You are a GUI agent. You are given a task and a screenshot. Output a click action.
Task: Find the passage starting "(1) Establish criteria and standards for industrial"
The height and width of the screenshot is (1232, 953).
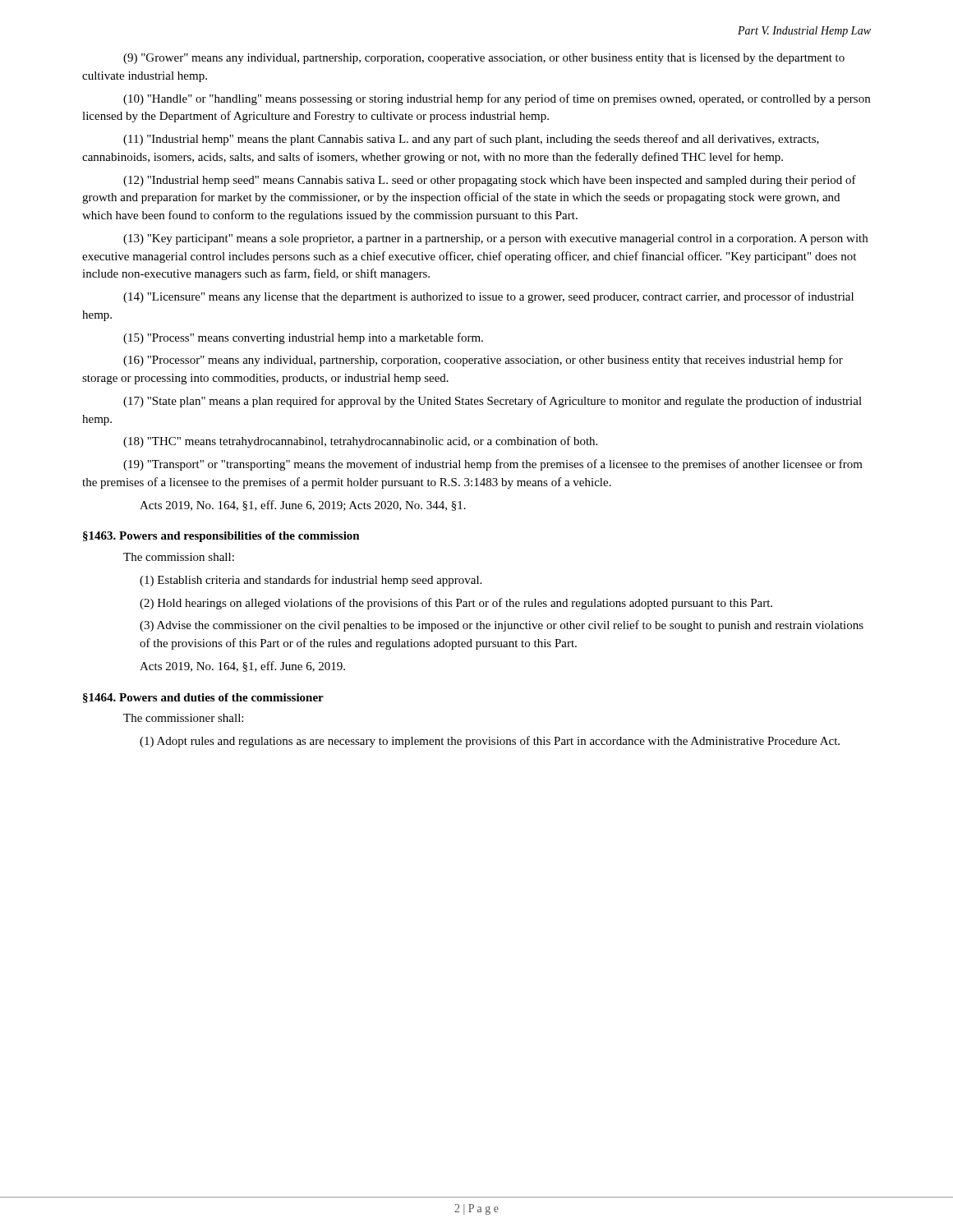pos(311,581)
